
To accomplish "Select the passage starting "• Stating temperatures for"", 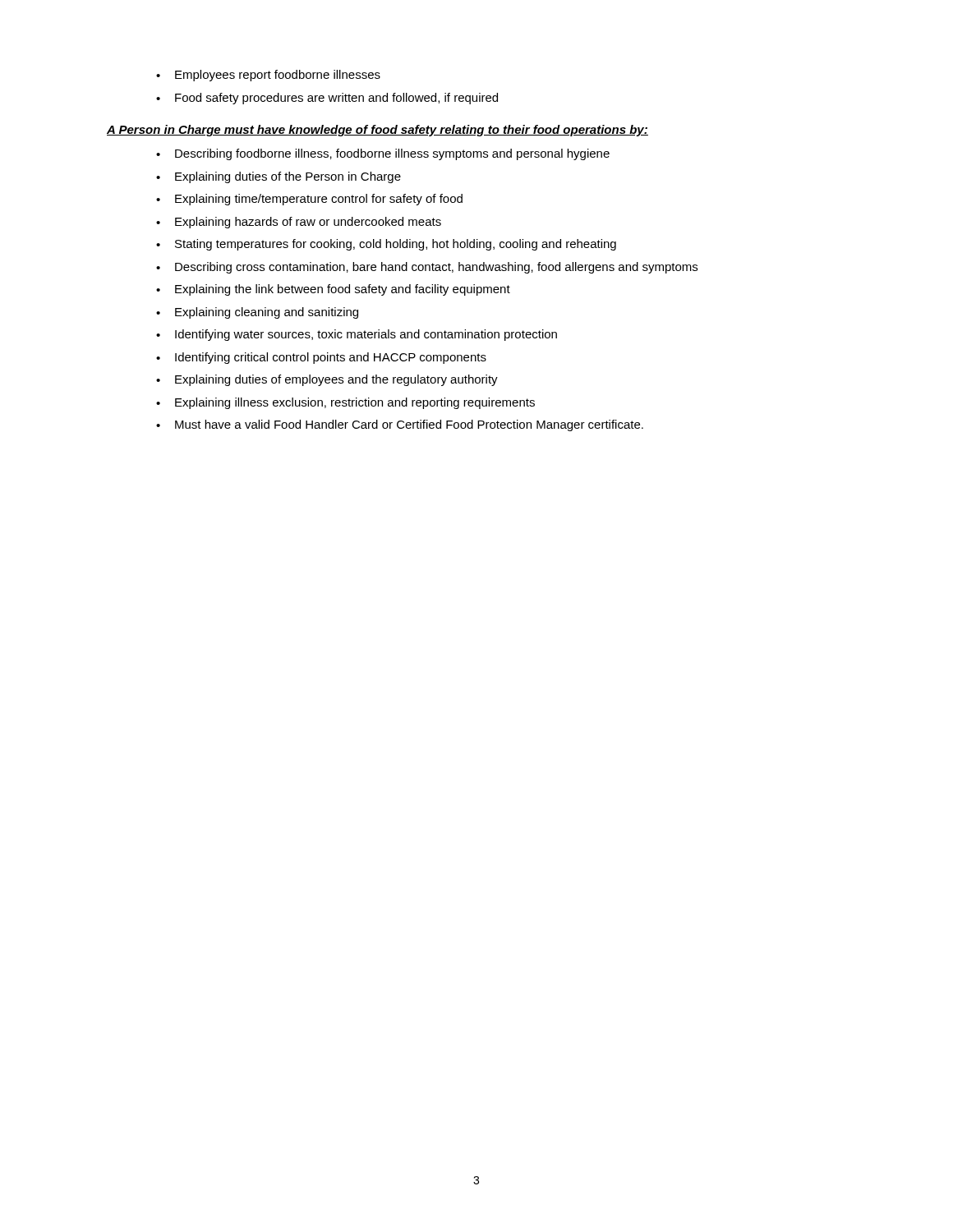I will coord(386,245).
